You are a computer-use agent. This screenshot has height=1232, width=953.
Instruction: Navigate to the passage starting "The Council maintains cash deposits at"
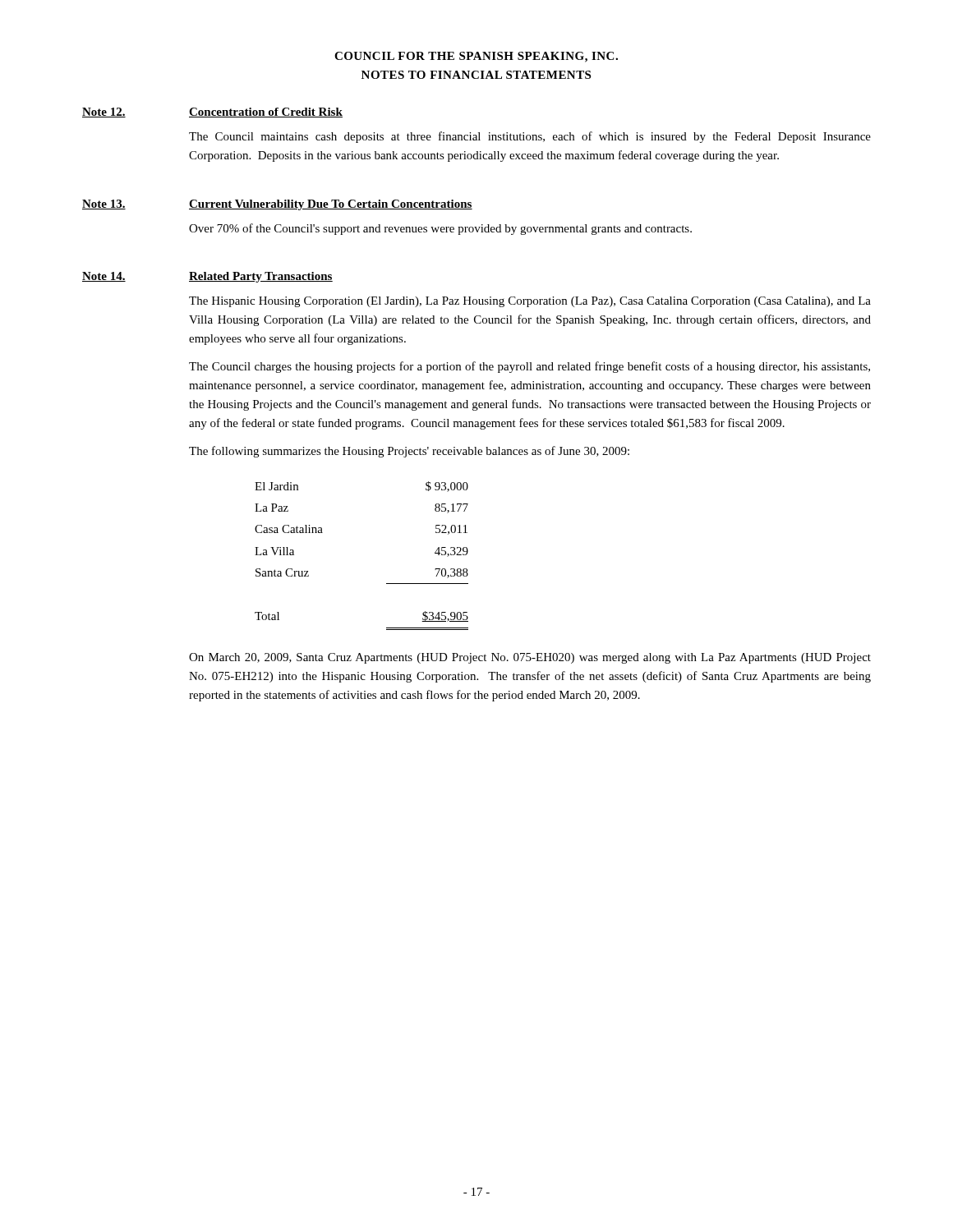coord(530,146)
